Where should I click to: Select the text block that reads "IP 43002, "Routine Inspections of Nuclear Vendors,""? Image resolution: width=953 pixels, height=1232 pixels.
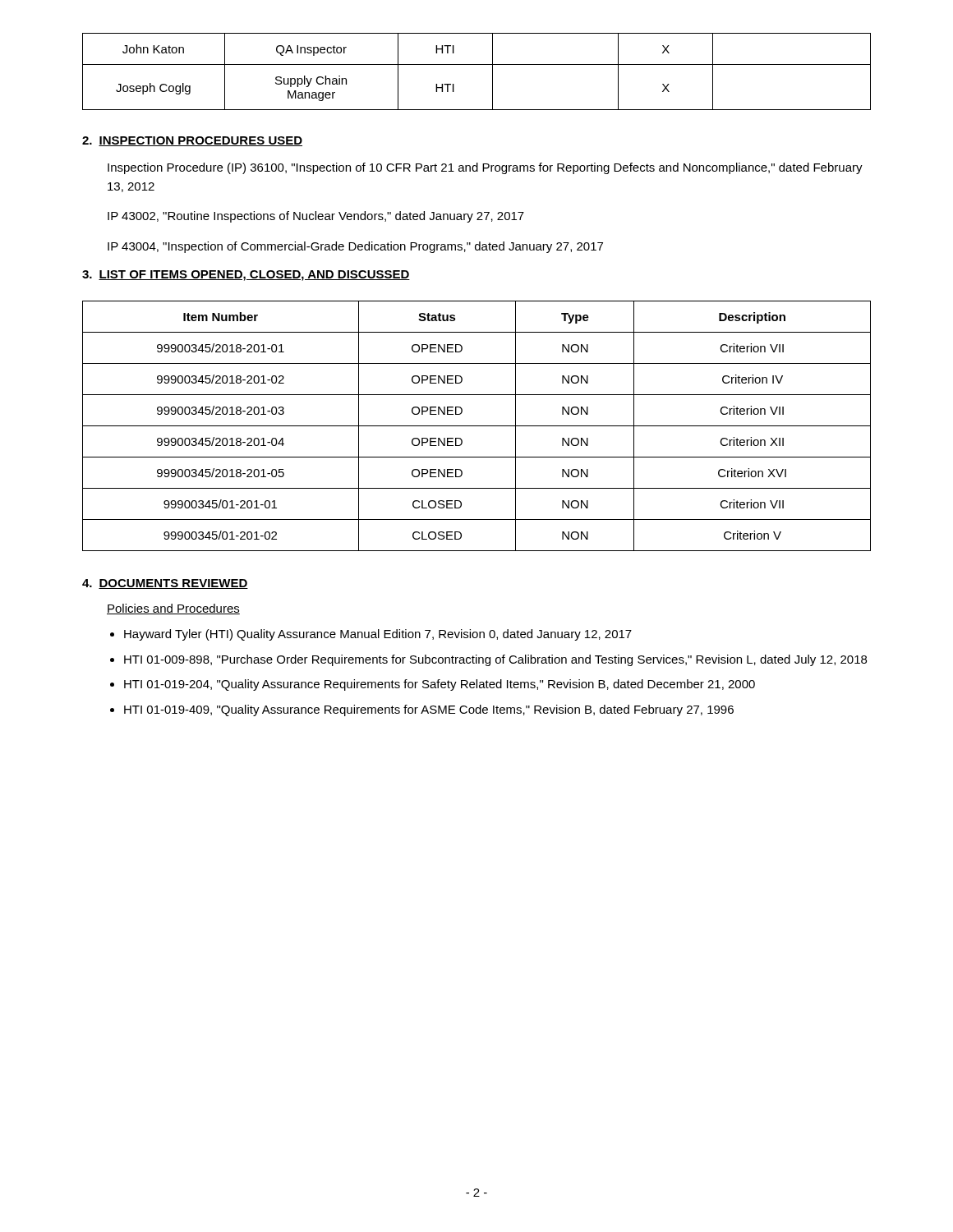316,216
